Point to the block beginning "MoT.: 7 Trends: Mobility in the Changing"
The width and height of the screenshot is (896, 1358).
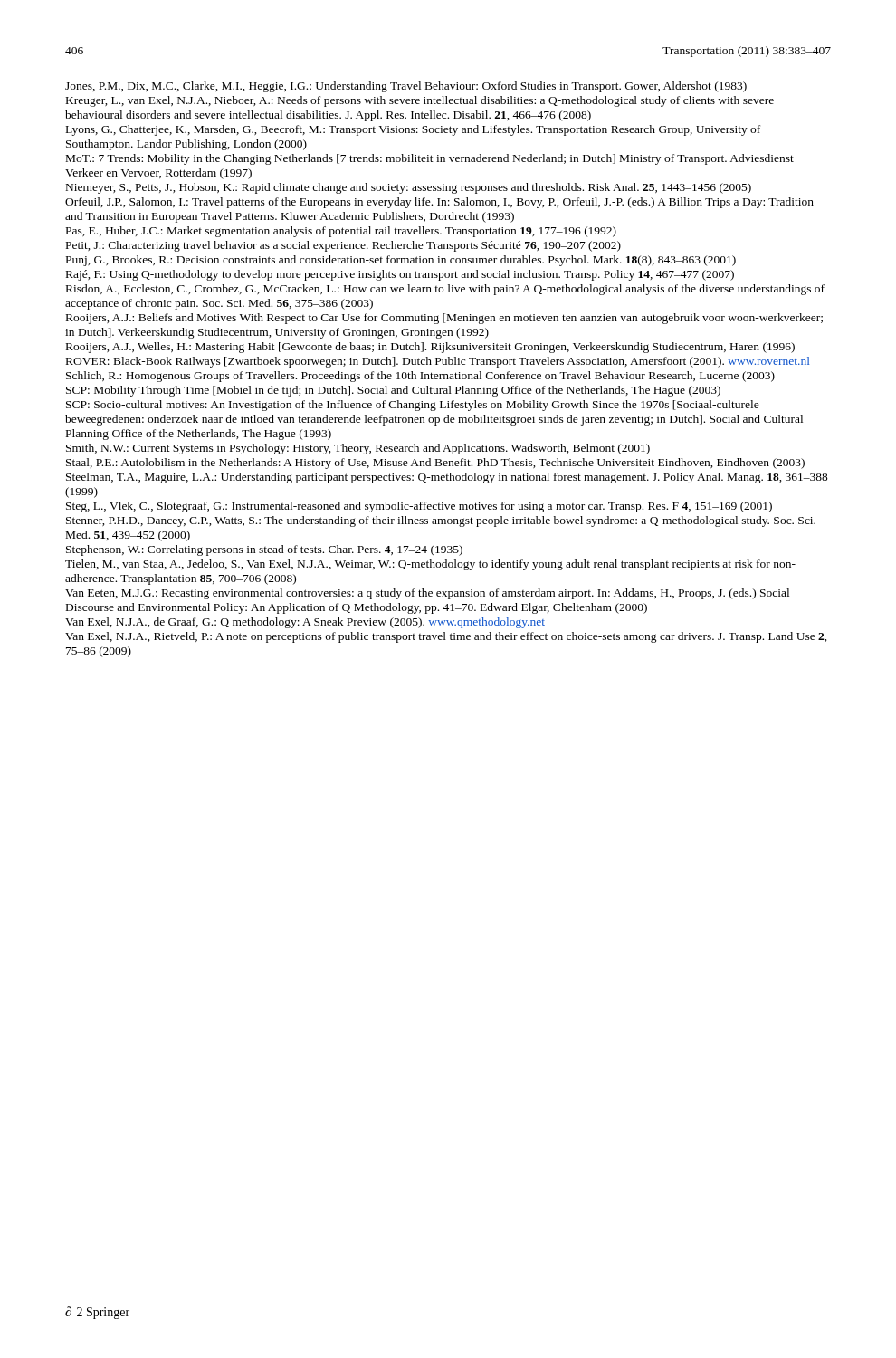point(429,165)
